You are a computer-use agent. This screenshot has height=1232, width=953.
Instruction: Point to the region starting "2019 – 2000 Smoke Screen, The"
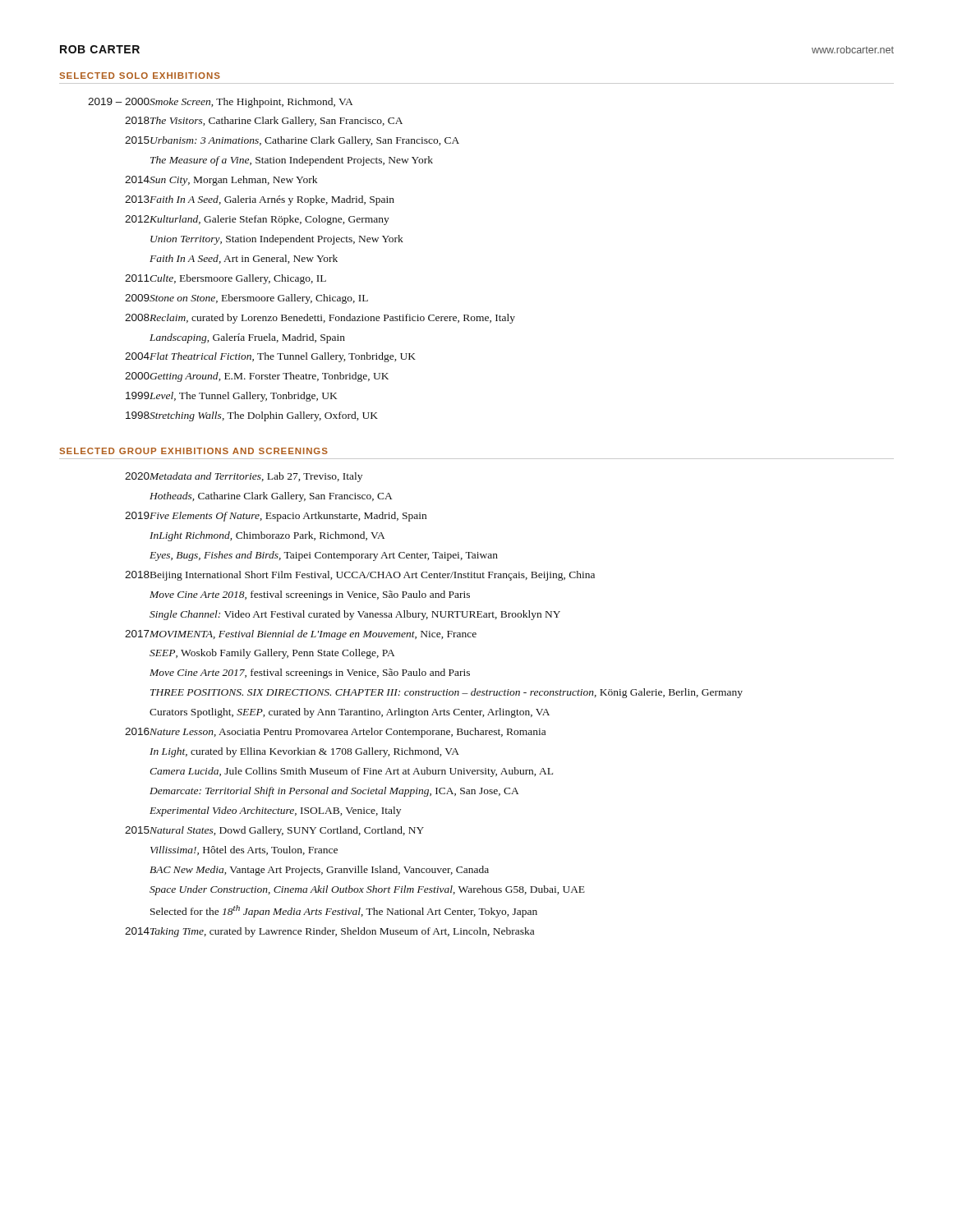point(221,103)
